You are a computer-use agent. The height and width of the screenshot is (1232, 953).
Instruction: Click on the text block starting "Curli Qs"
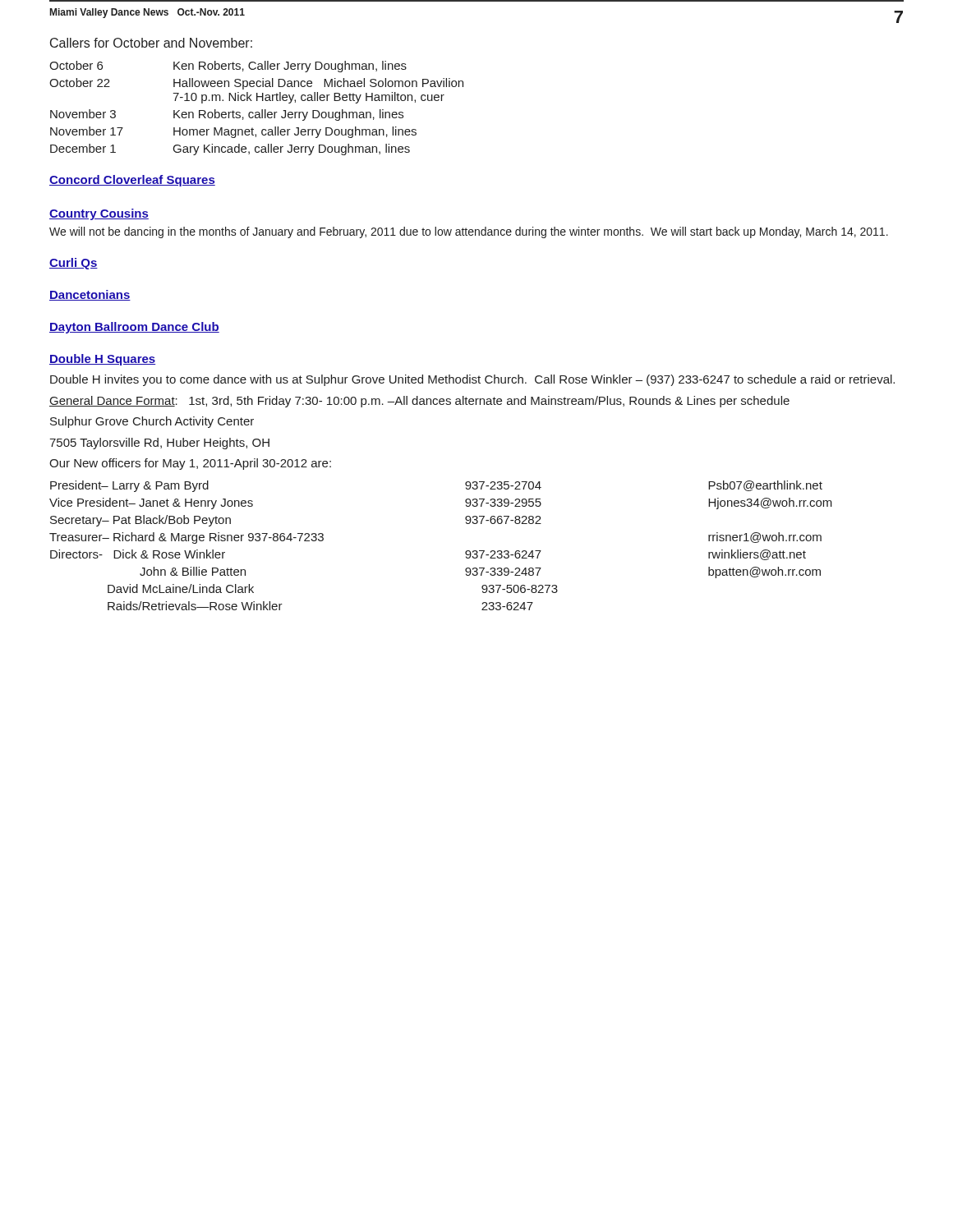click(73, 262)
